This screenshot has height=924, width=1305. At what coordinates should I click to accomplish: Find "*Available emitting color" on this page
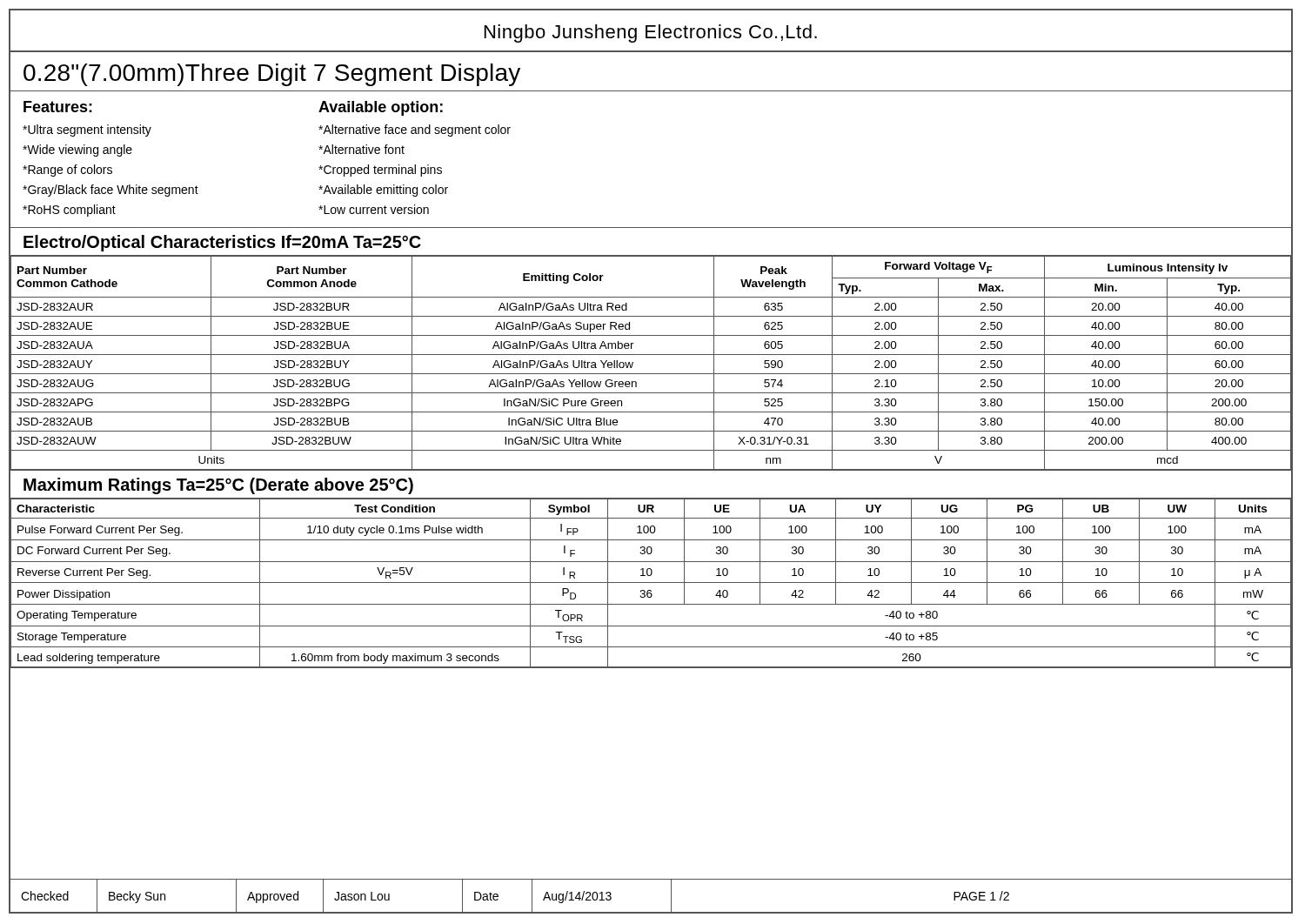(383, 190)
